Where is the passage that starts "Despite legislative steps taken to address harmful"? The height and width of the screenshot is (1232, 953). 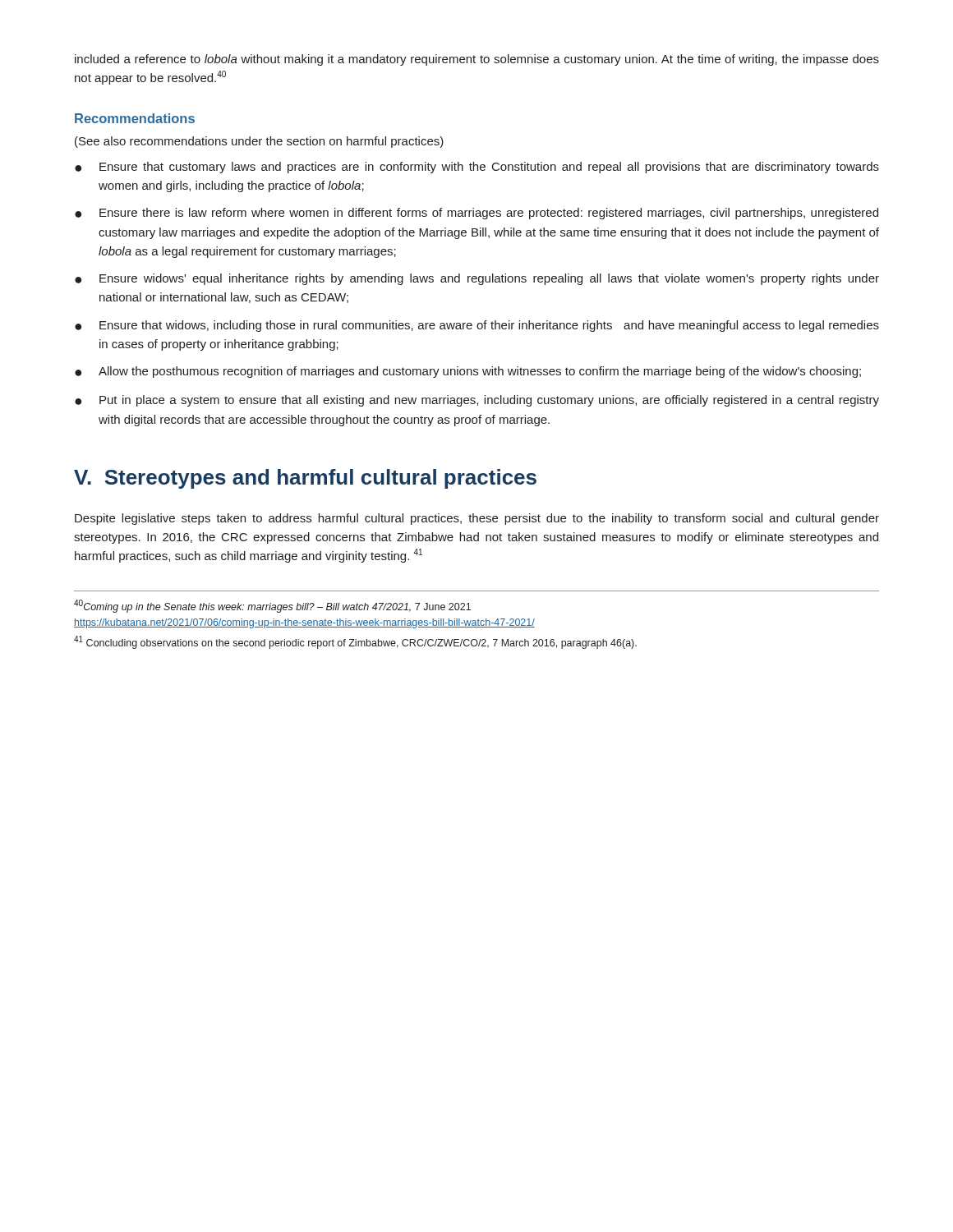coord(476,537)
